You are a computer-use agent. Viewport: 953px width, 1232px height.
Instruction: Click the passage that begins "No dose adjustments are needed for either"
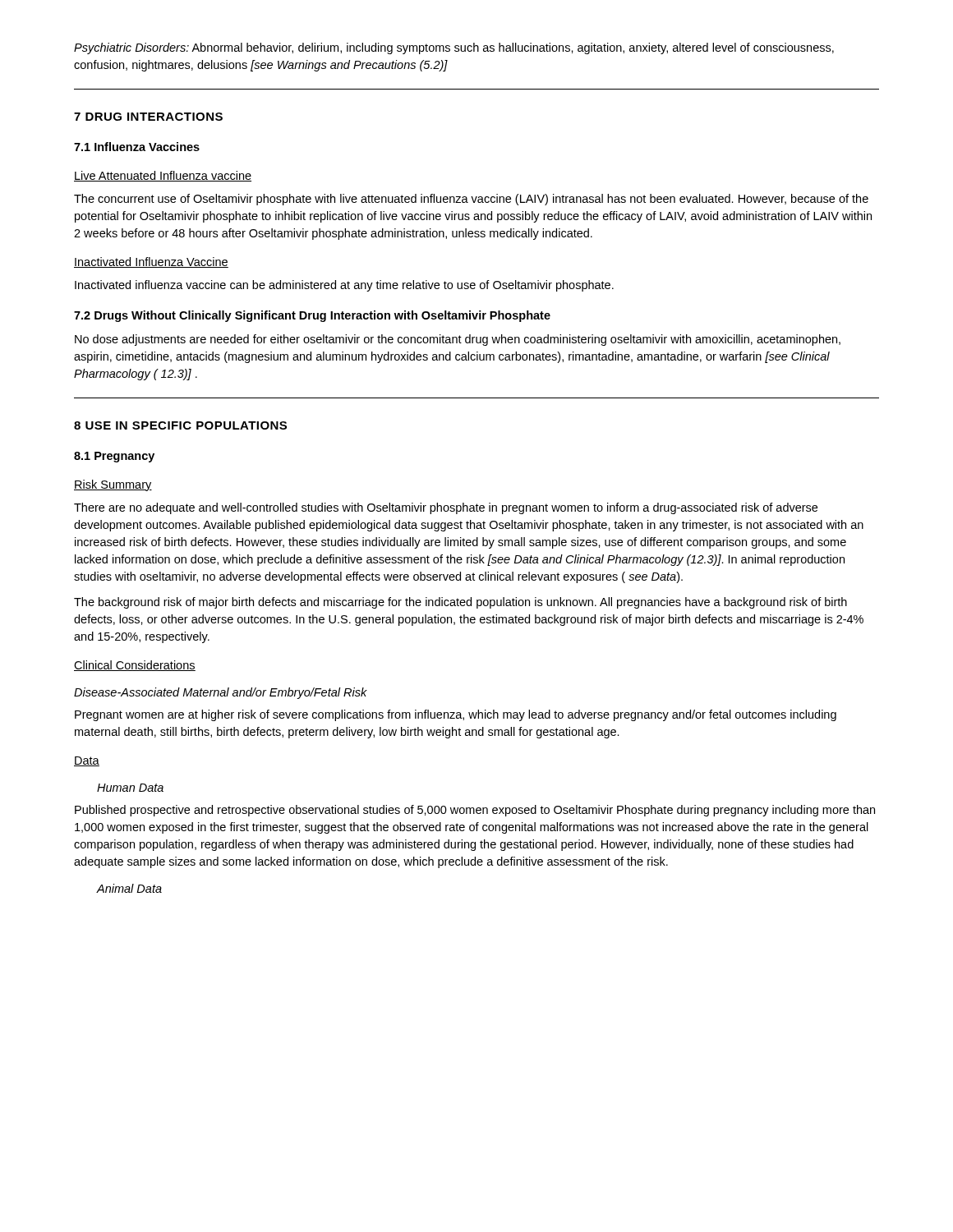point(476,357)
